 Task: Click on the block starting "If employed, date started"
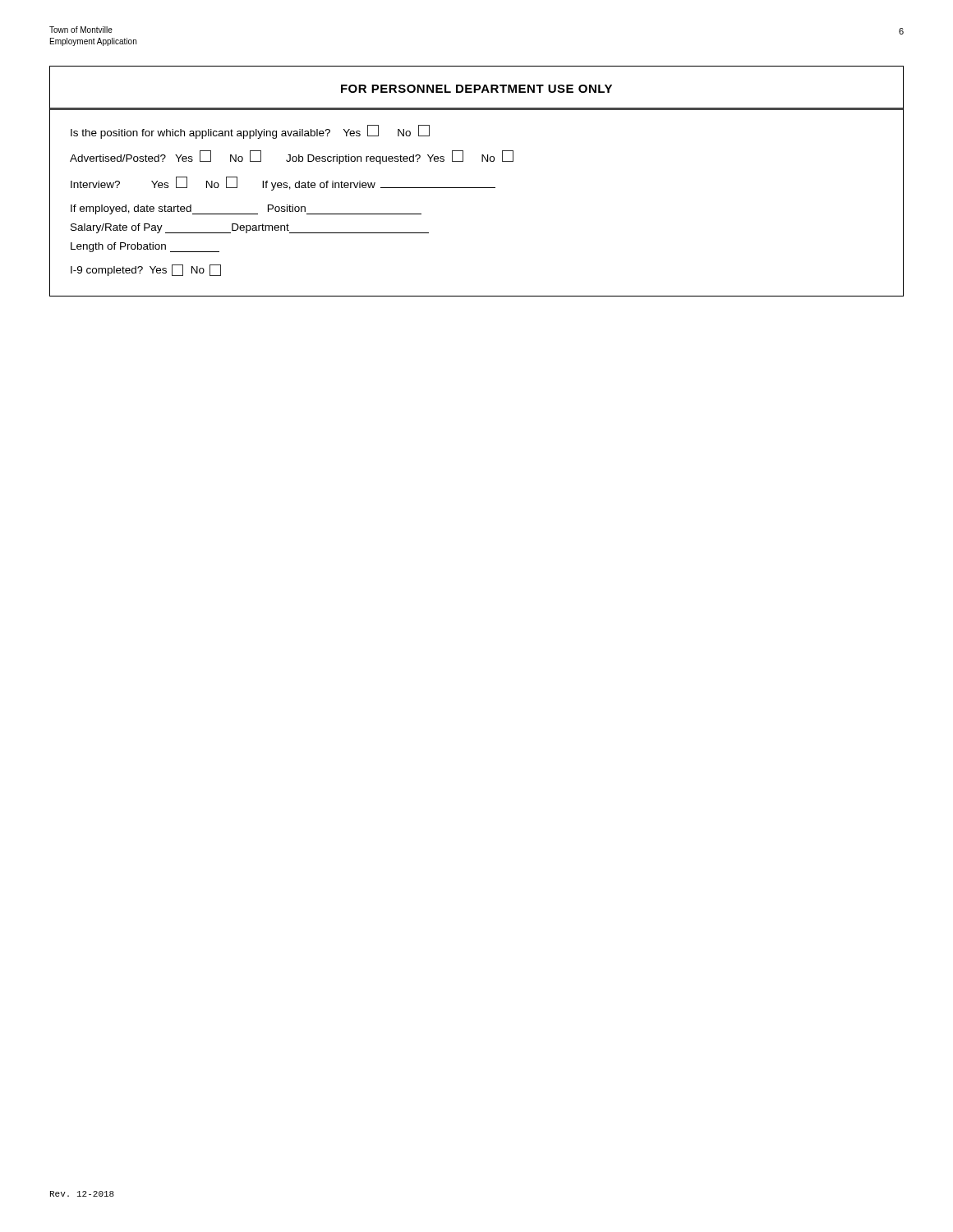(x=250, y=228)
